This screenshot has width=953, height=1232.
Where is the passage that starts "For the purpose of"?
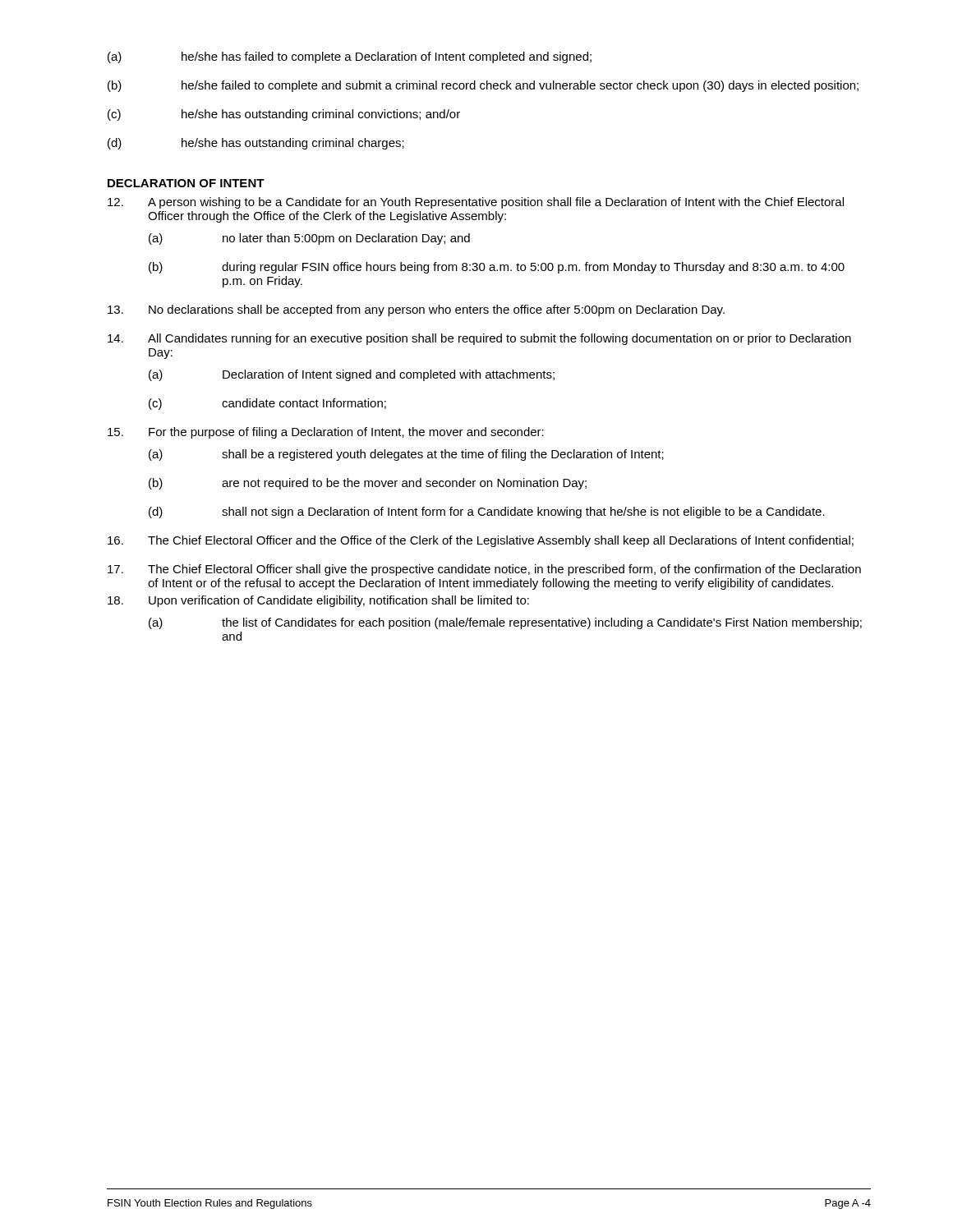pos(489,432)
